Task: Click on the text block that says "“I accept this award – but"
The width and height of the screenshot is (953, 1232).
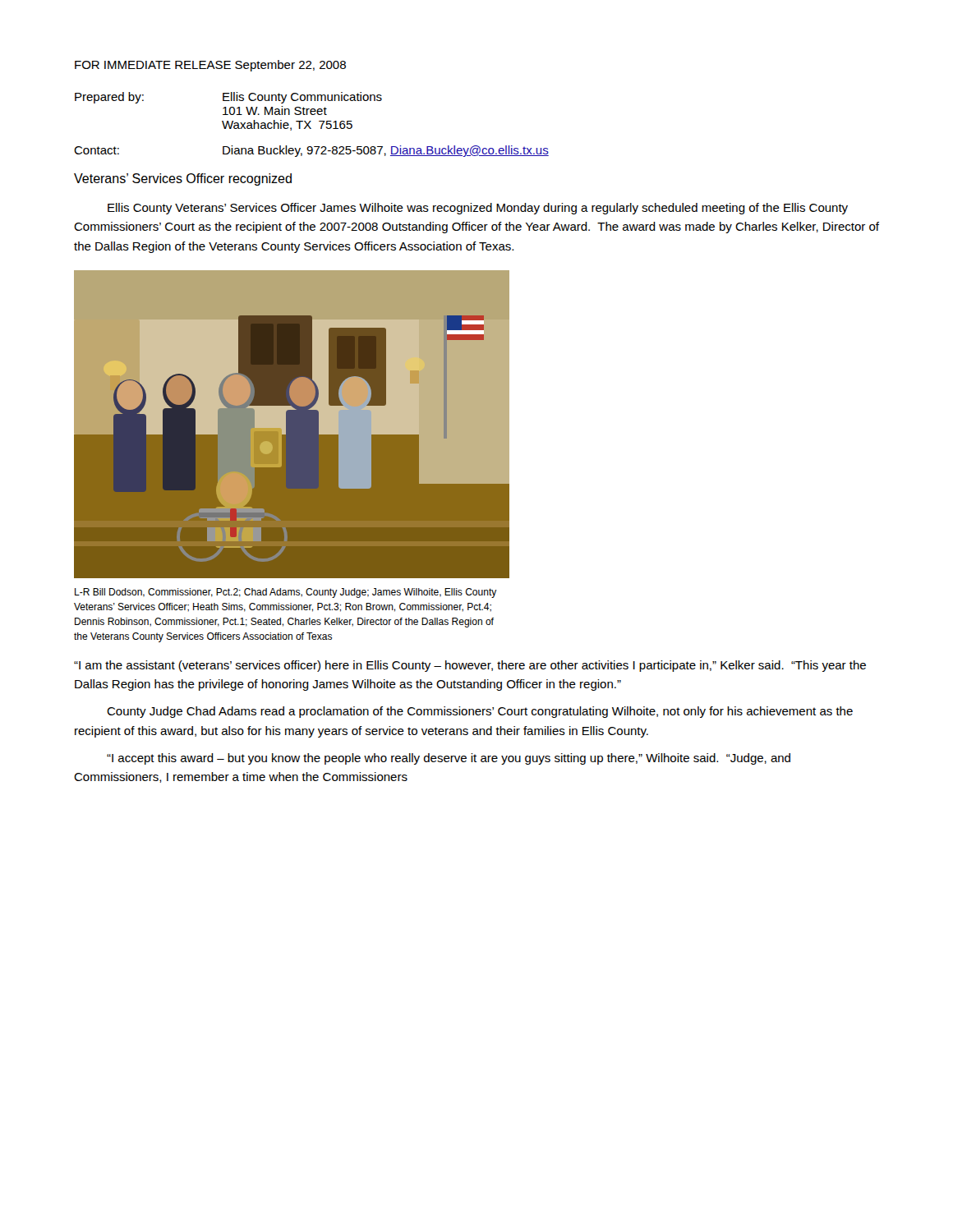Action: (x=433, y=767)
